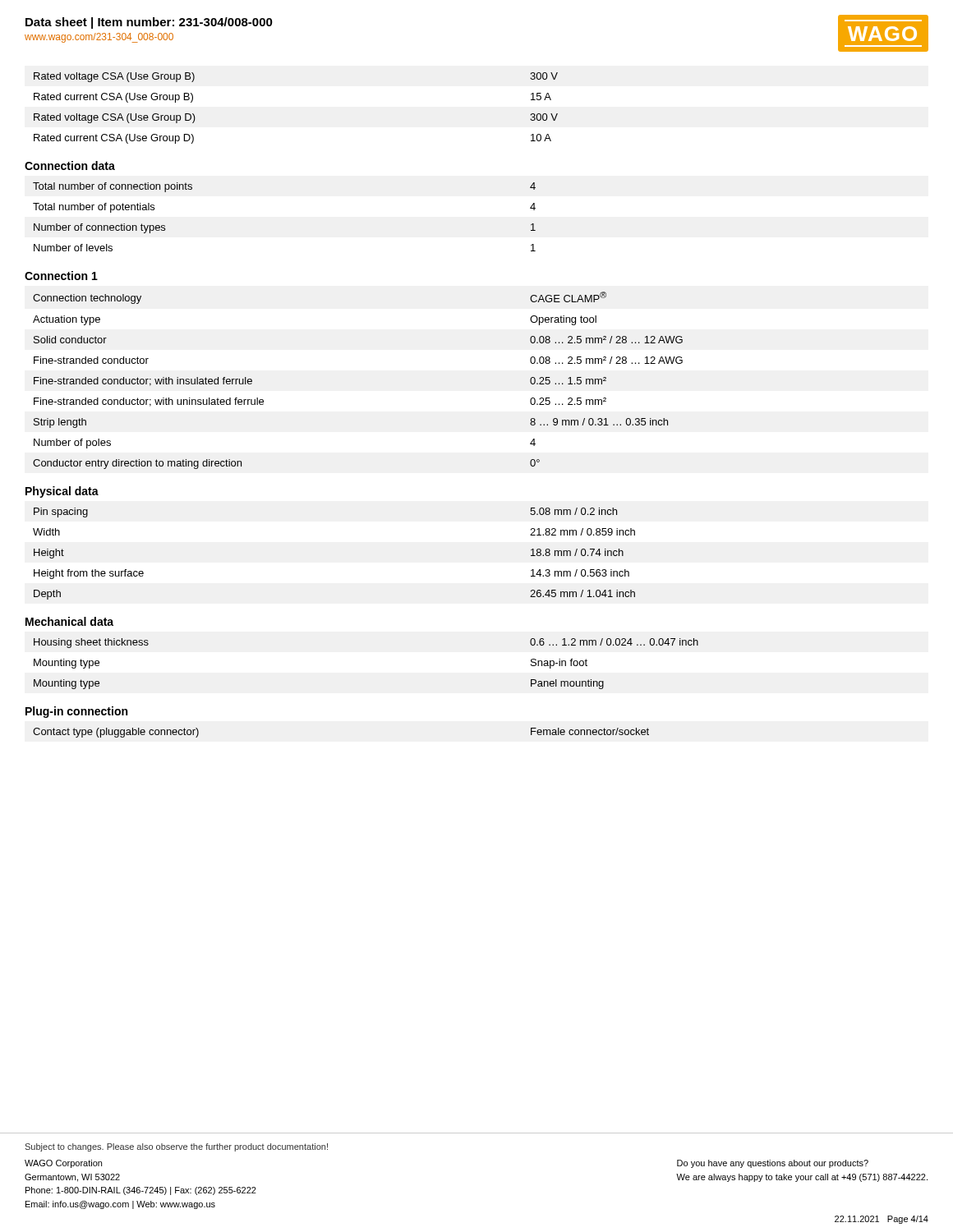Find the table that mentions "Female connector/socket"
Image resolution: width=953 pixels, height=1232 pixels.
click(476, 732)
